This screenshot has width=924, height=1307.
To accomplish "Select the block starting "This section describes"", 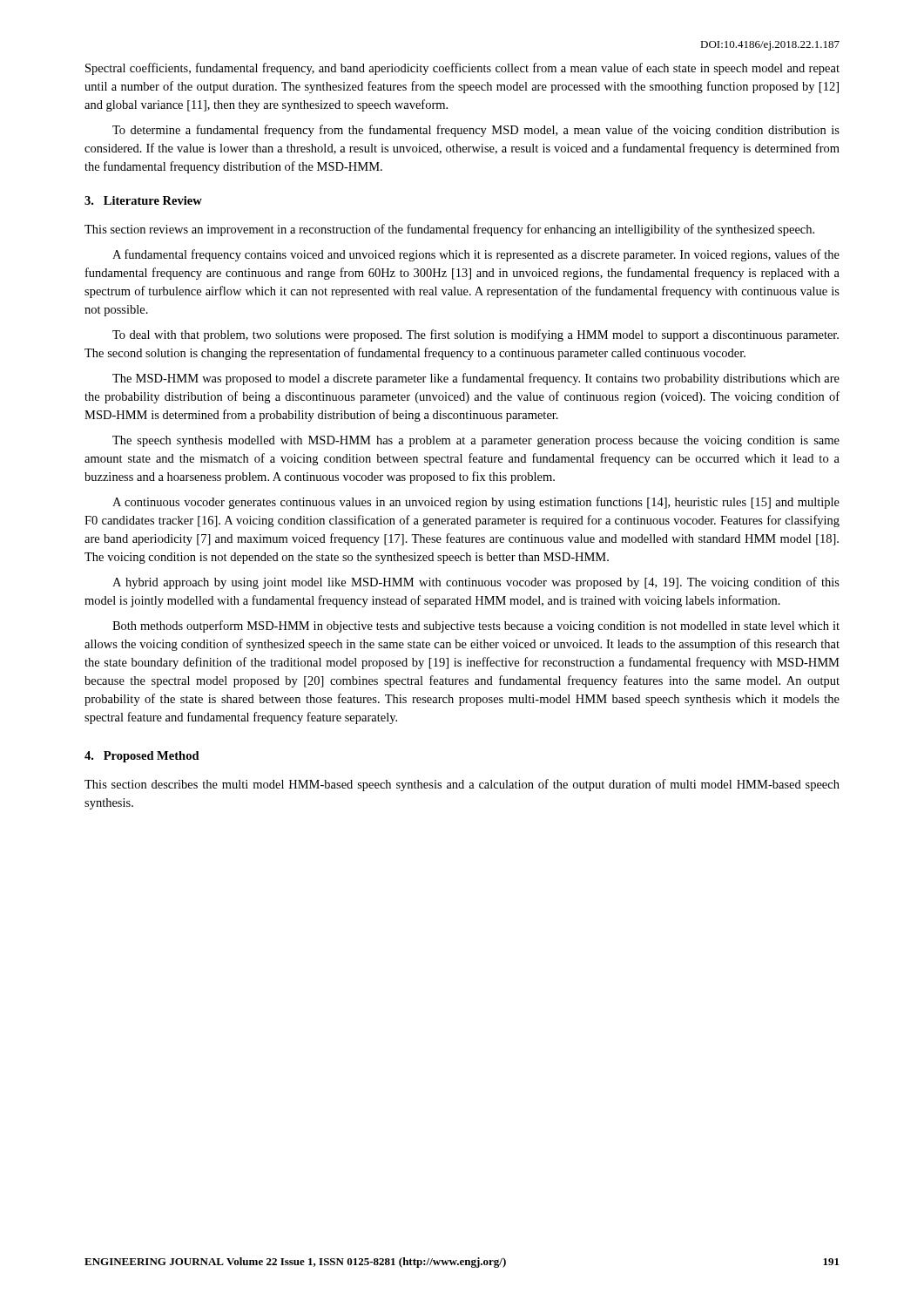I will coord(462,793).
